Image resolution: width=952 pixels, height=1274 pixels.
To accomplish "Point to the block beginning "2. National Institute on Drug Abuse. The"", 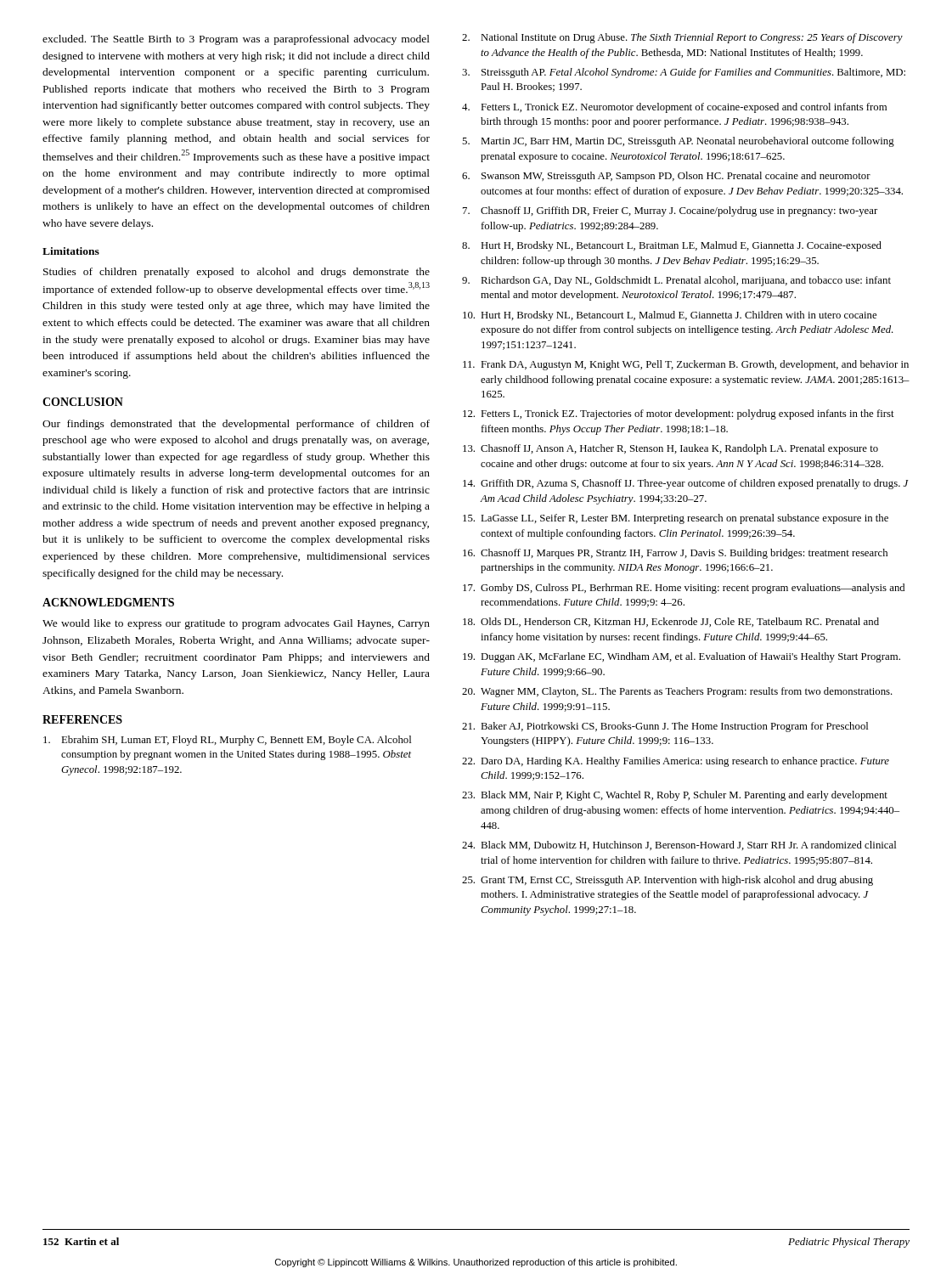I will pyautogui.click(x=686, y=46).
